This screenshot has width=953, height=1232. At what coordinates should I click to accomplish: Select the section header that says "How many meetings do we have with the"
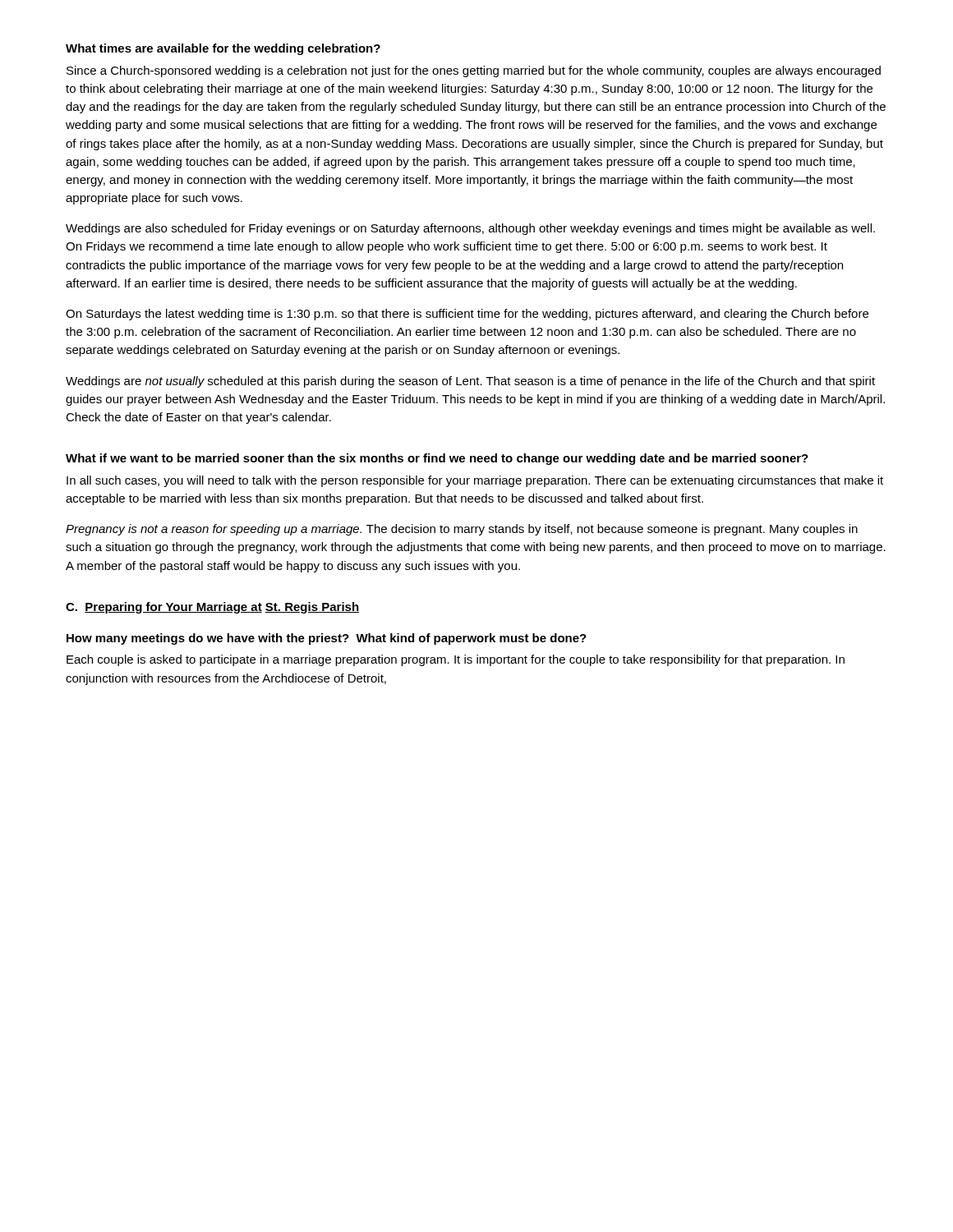click(x=326, y=637)
